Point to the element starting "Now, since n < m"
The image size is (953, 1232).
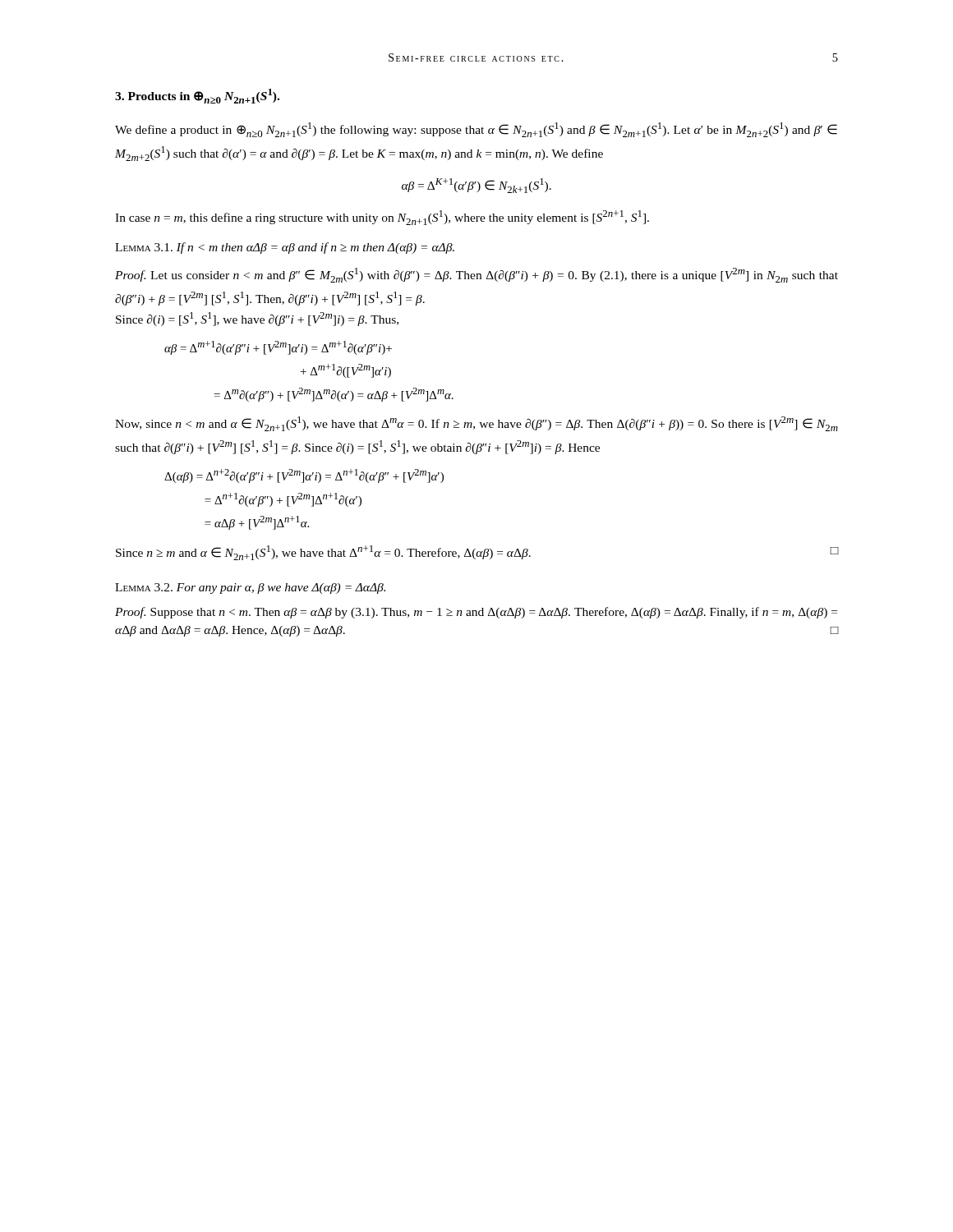[476, 434]
